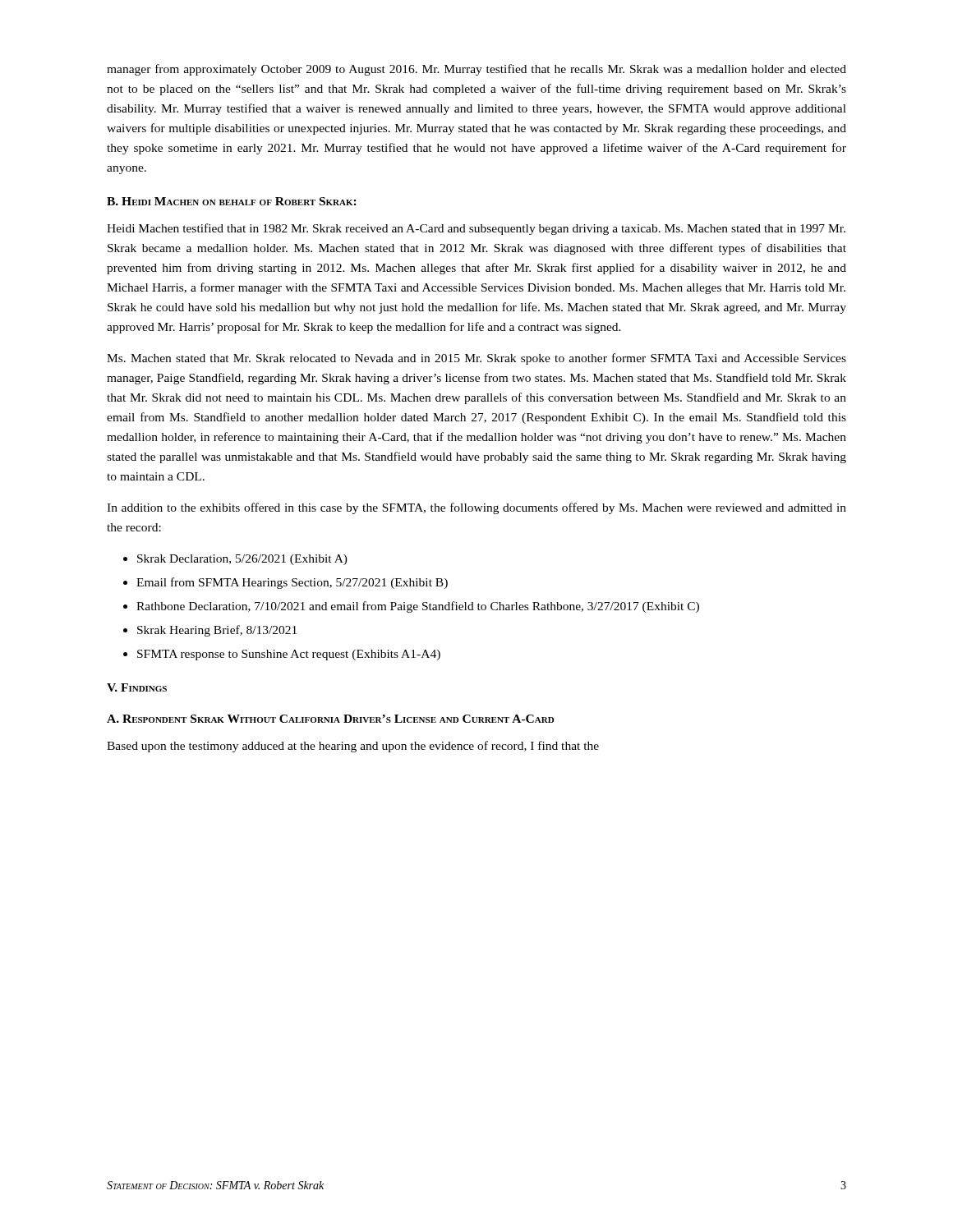The width and height of the screenshot is (953, 1232).
Task: Find the block on this page that starts "In addition to"
Action: click(x=476, y=518)
